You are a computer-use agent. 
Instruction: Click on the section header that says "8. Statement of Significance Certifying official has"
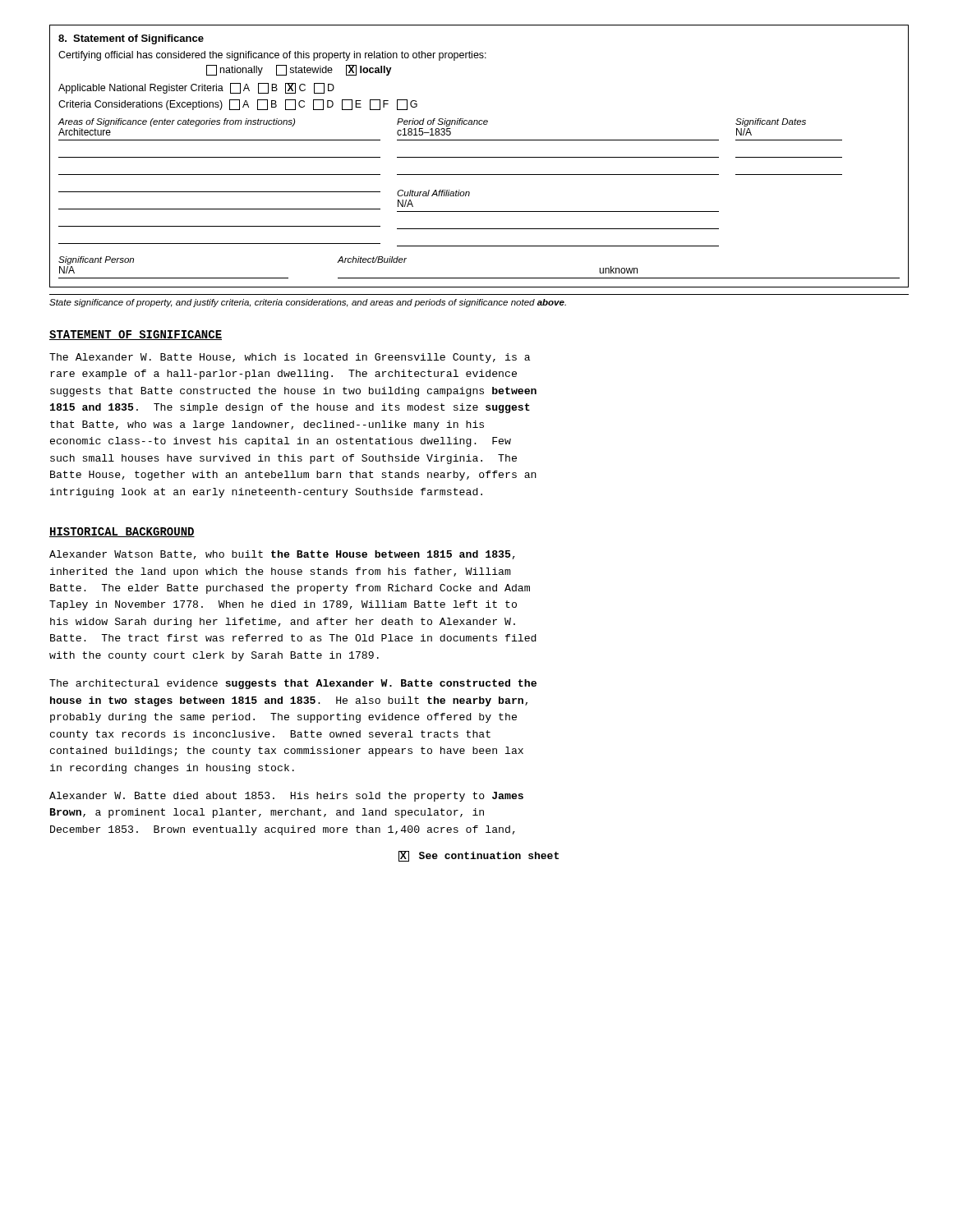click(x=479, y=155)
